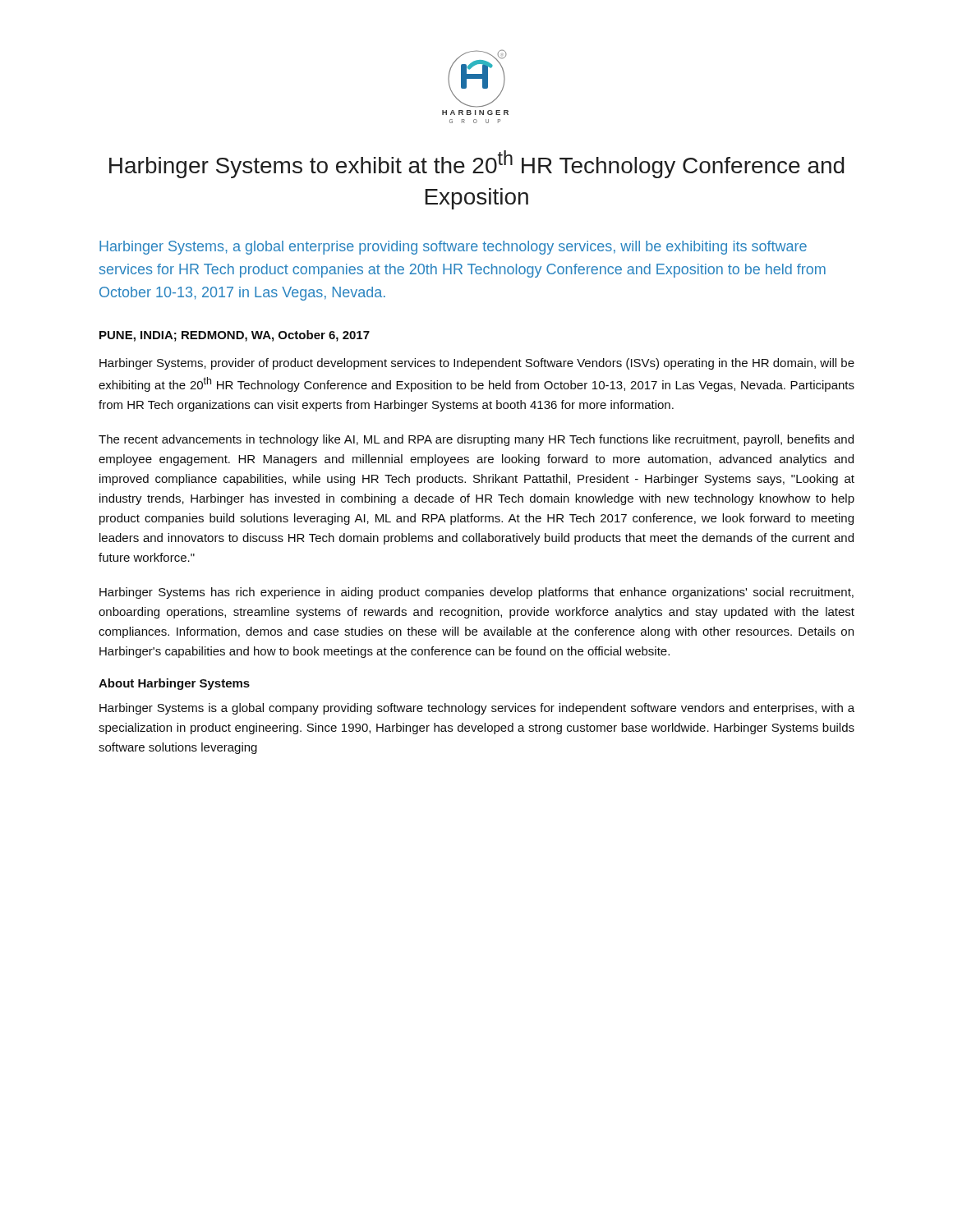Point to "About Harbinger Systems"

click(174, 683)
